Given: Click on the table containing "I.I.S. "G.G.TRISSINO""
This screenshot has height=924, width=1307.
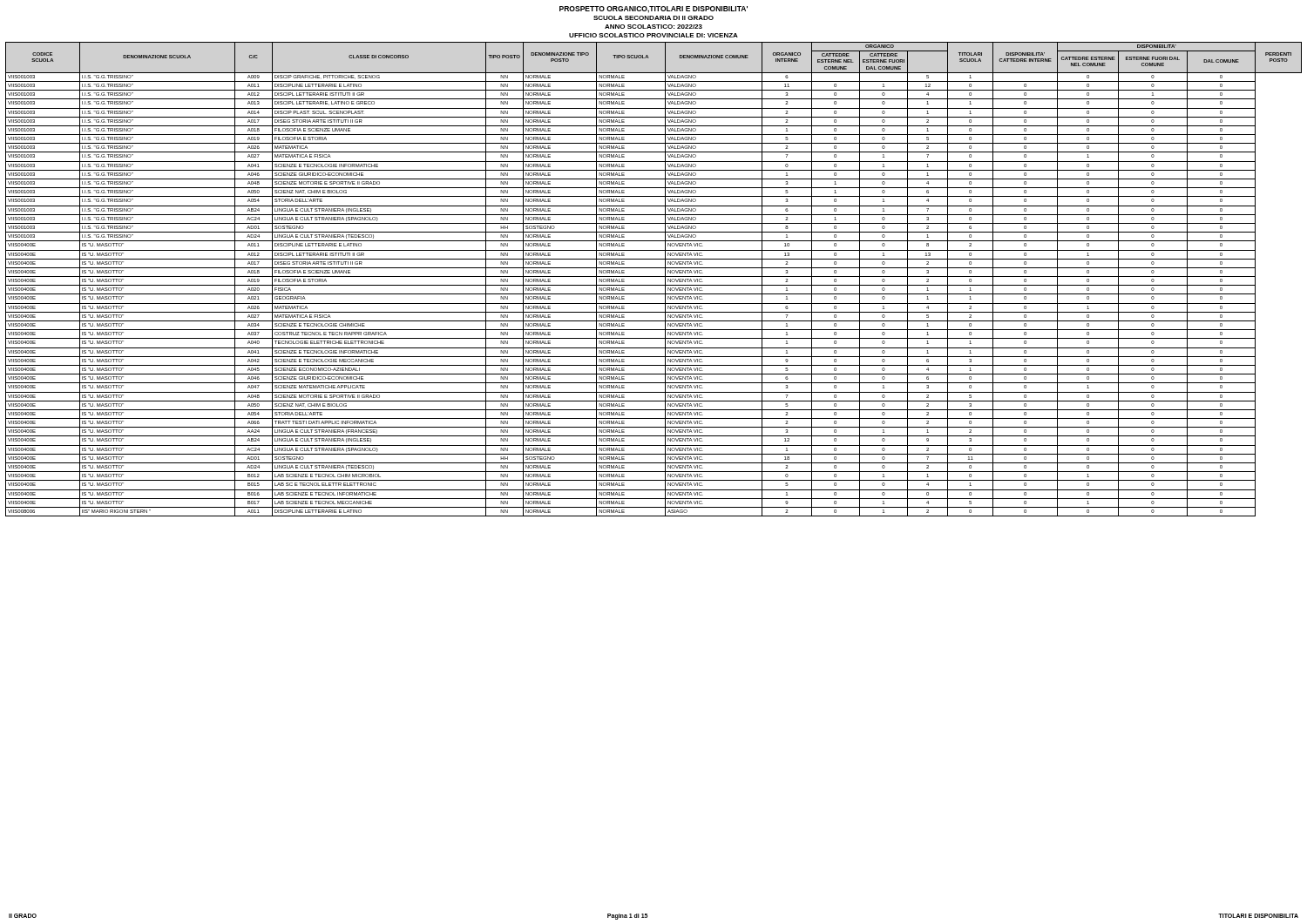Looking at the screenshot, I should coord(654,279).
